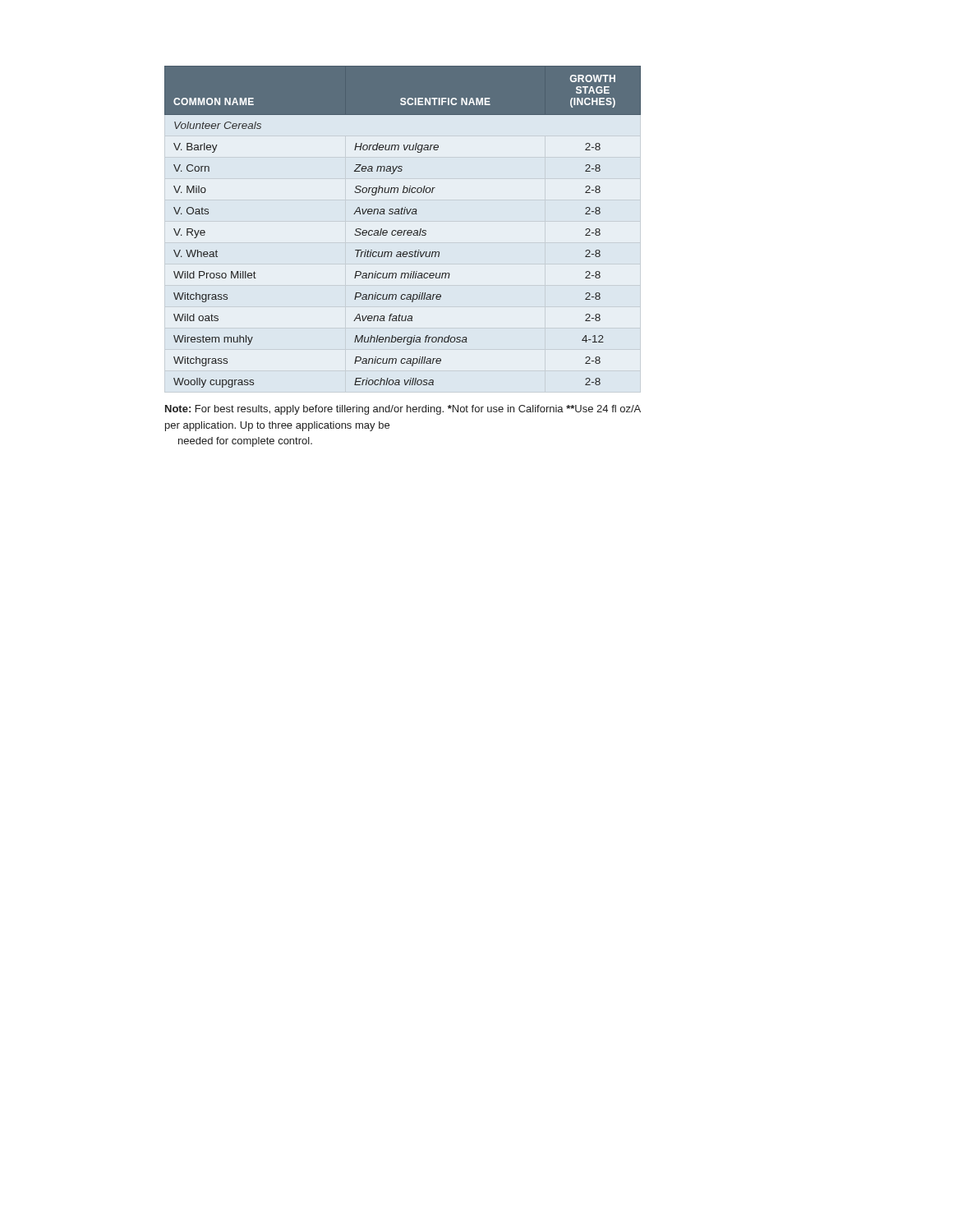Locate the region starting "Note: For best results, apply before tillering and/or"
Image resolution: width=953 pixels, height=1232 pixels.
[403, 410]
